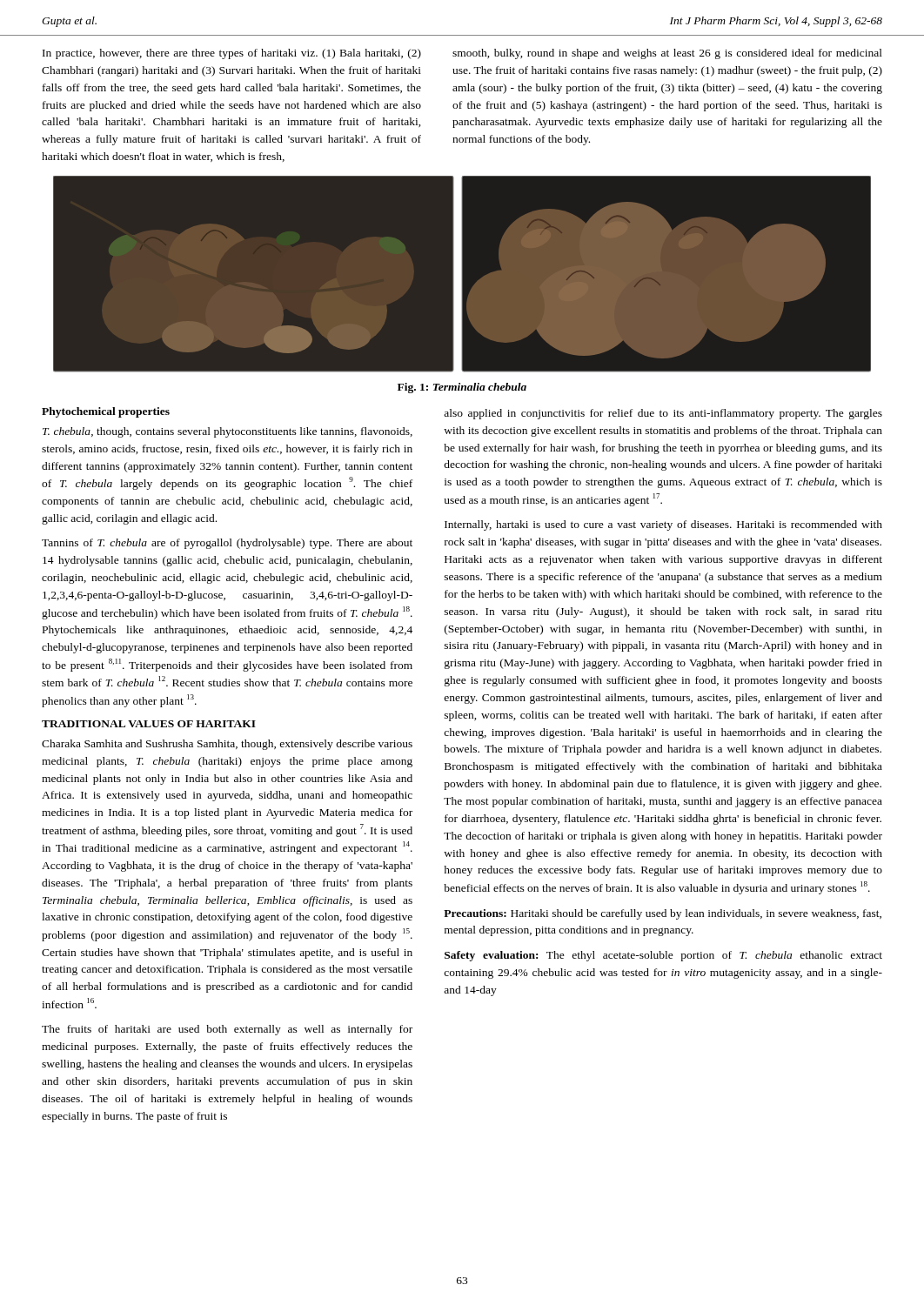
Task: Find the photo
Action: point(462,276)
